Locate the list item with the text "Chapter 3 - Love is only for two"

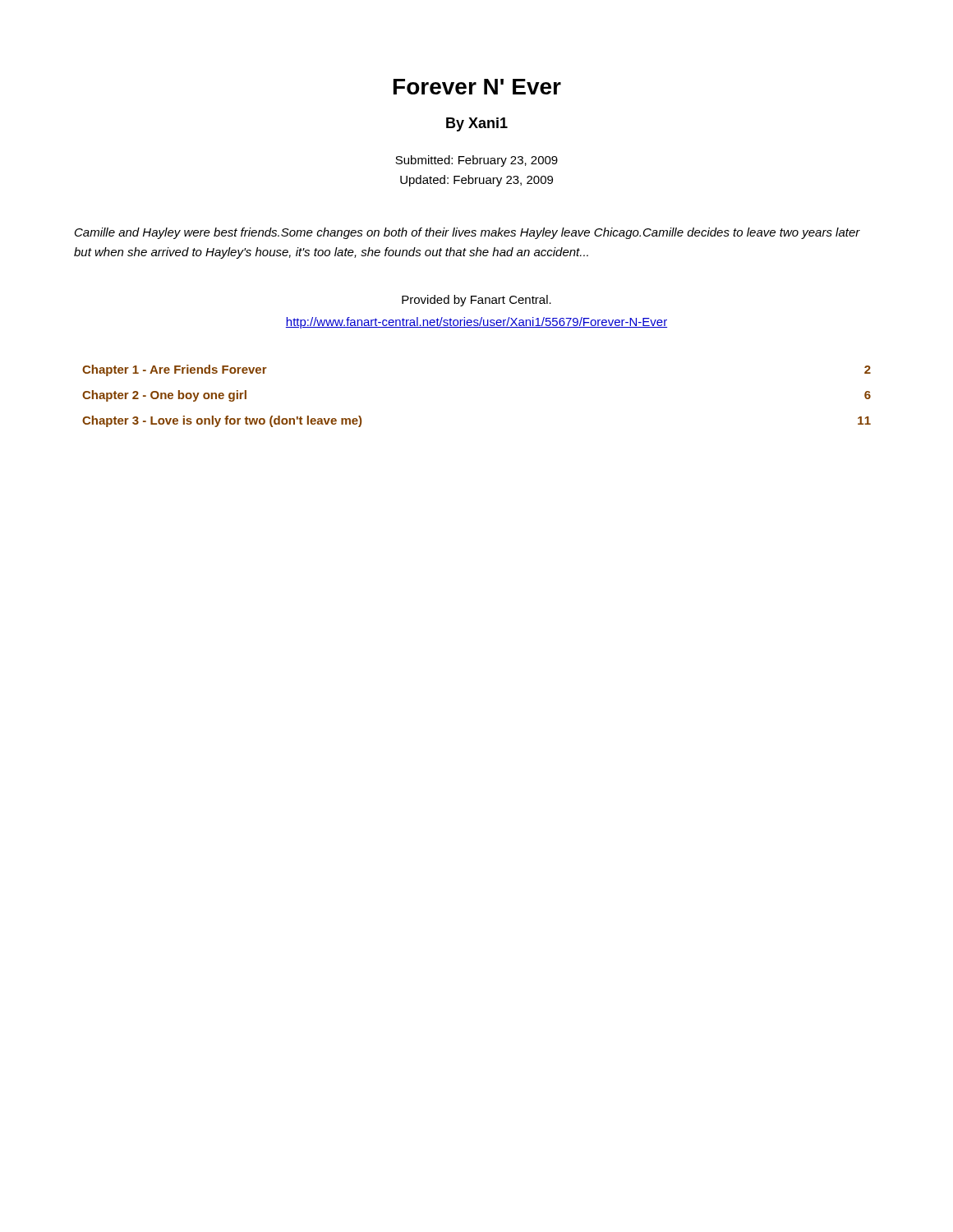[x=217, y=422]
